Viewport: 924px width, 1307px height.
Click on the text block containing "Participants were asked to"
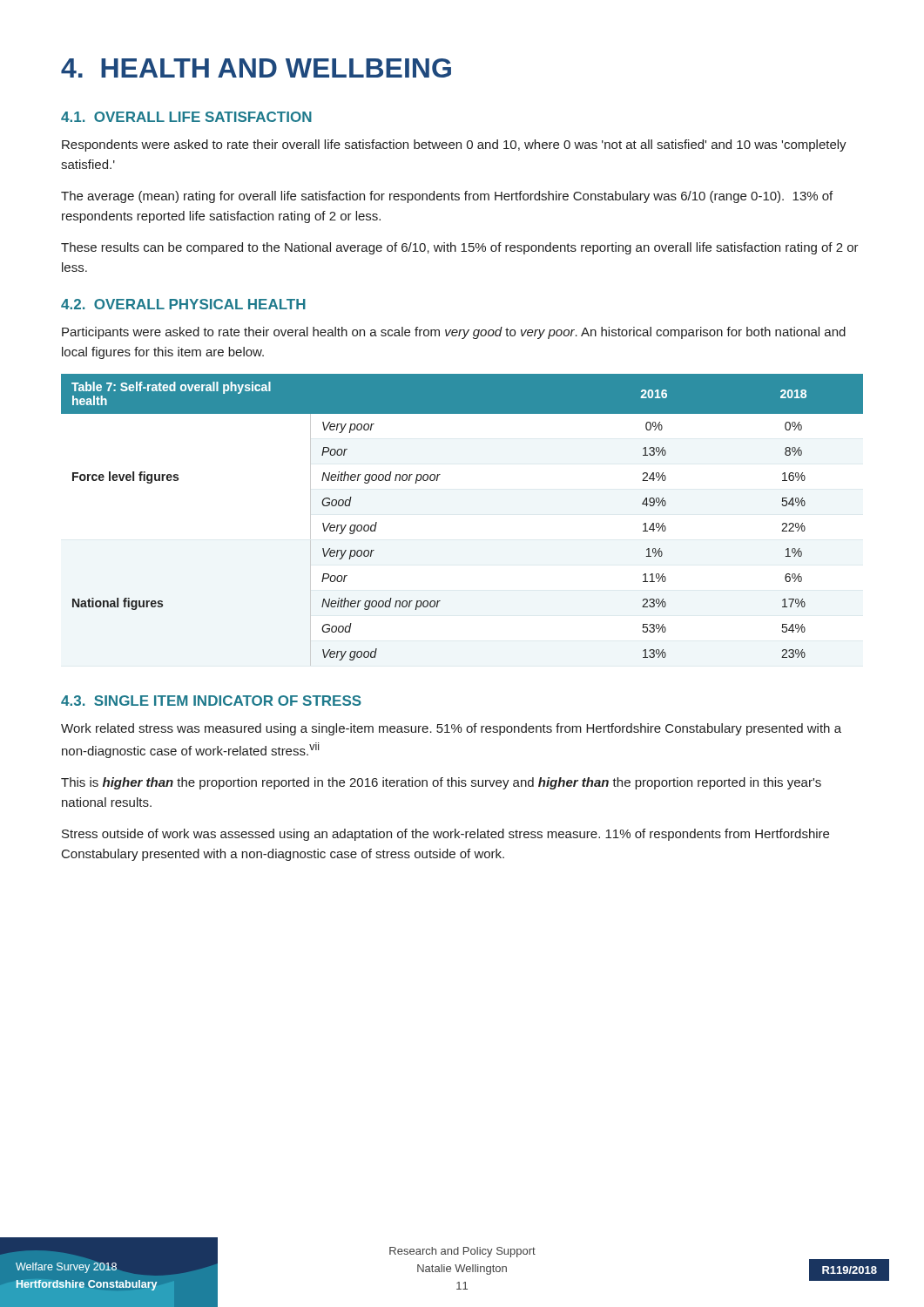(453, 341)
